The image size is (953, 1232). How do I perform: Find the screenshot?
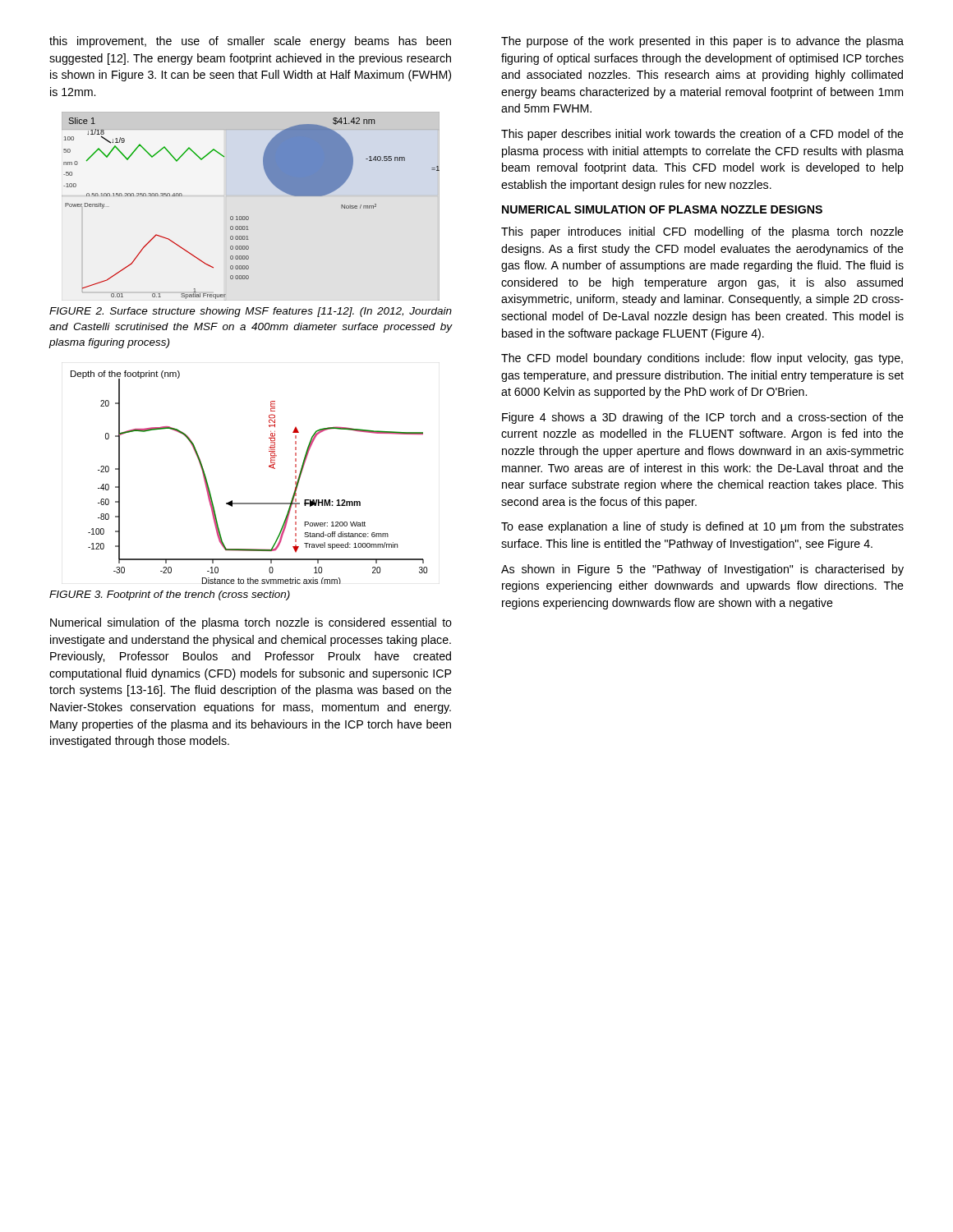click(251, 206)
